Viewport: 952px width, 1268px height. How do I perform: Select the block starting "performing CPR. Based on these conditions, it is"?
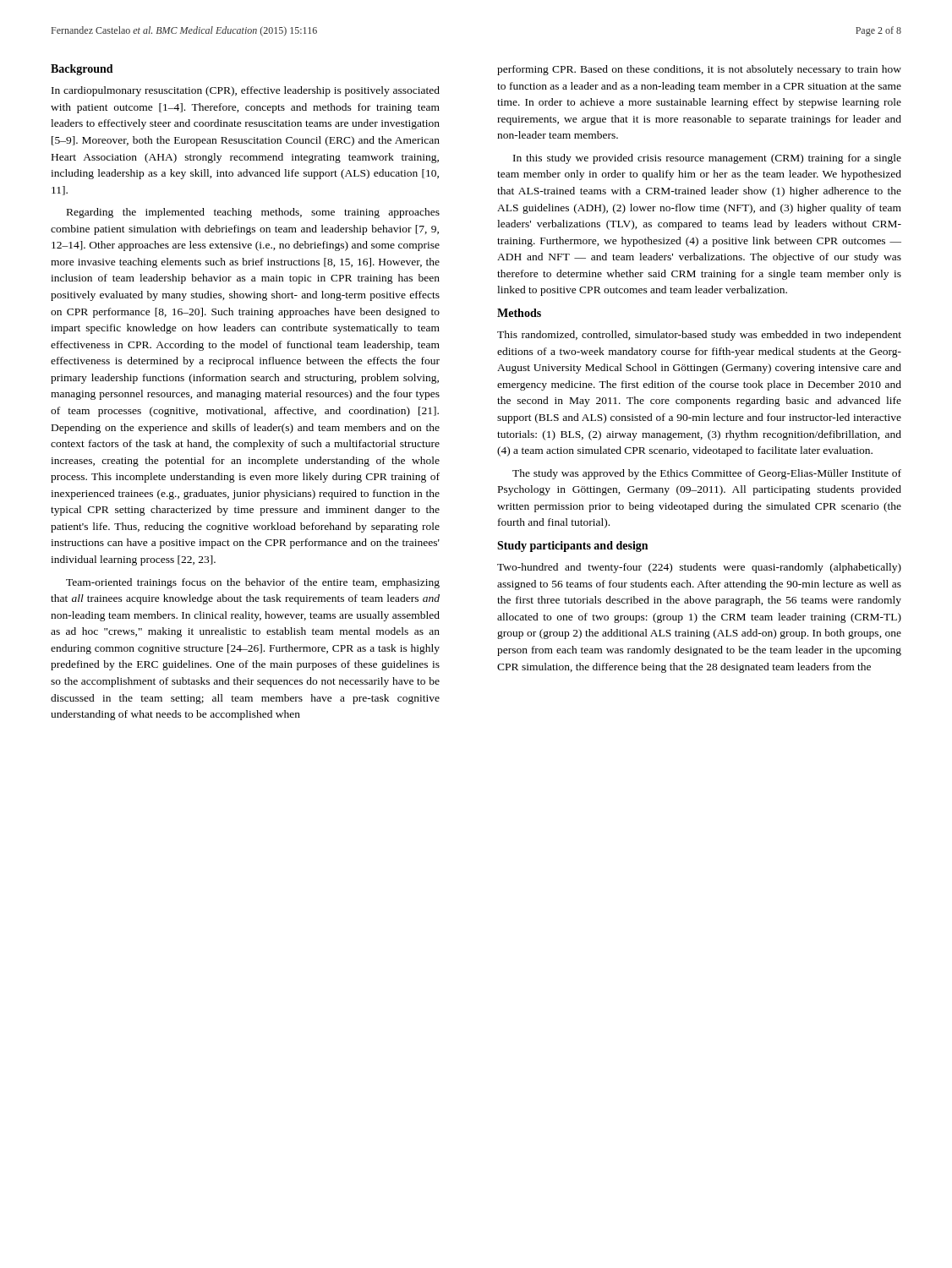point(699,102)
